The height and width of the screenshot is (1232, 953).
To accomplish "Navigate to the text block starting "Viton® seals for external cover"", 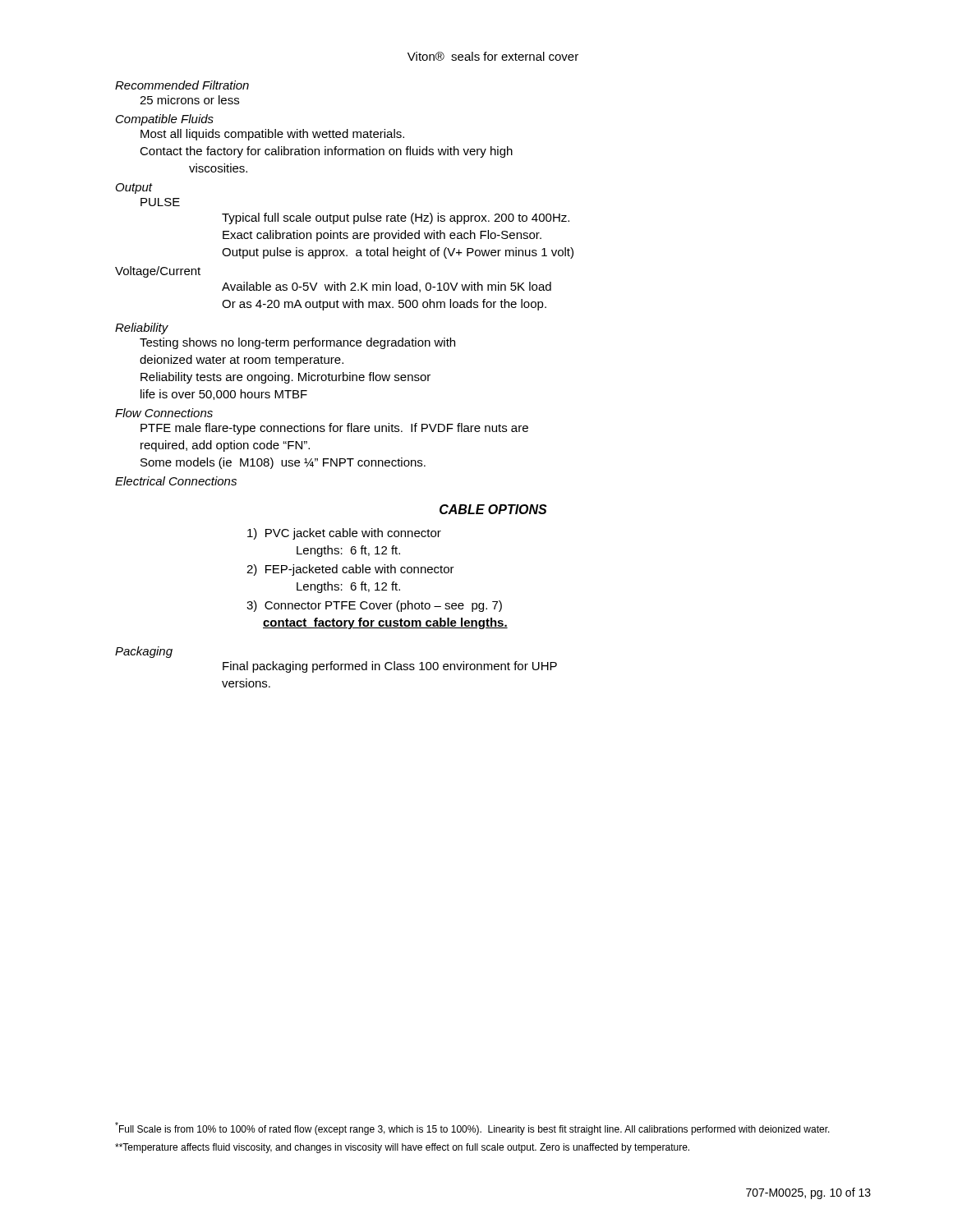I will coord(493,56).
